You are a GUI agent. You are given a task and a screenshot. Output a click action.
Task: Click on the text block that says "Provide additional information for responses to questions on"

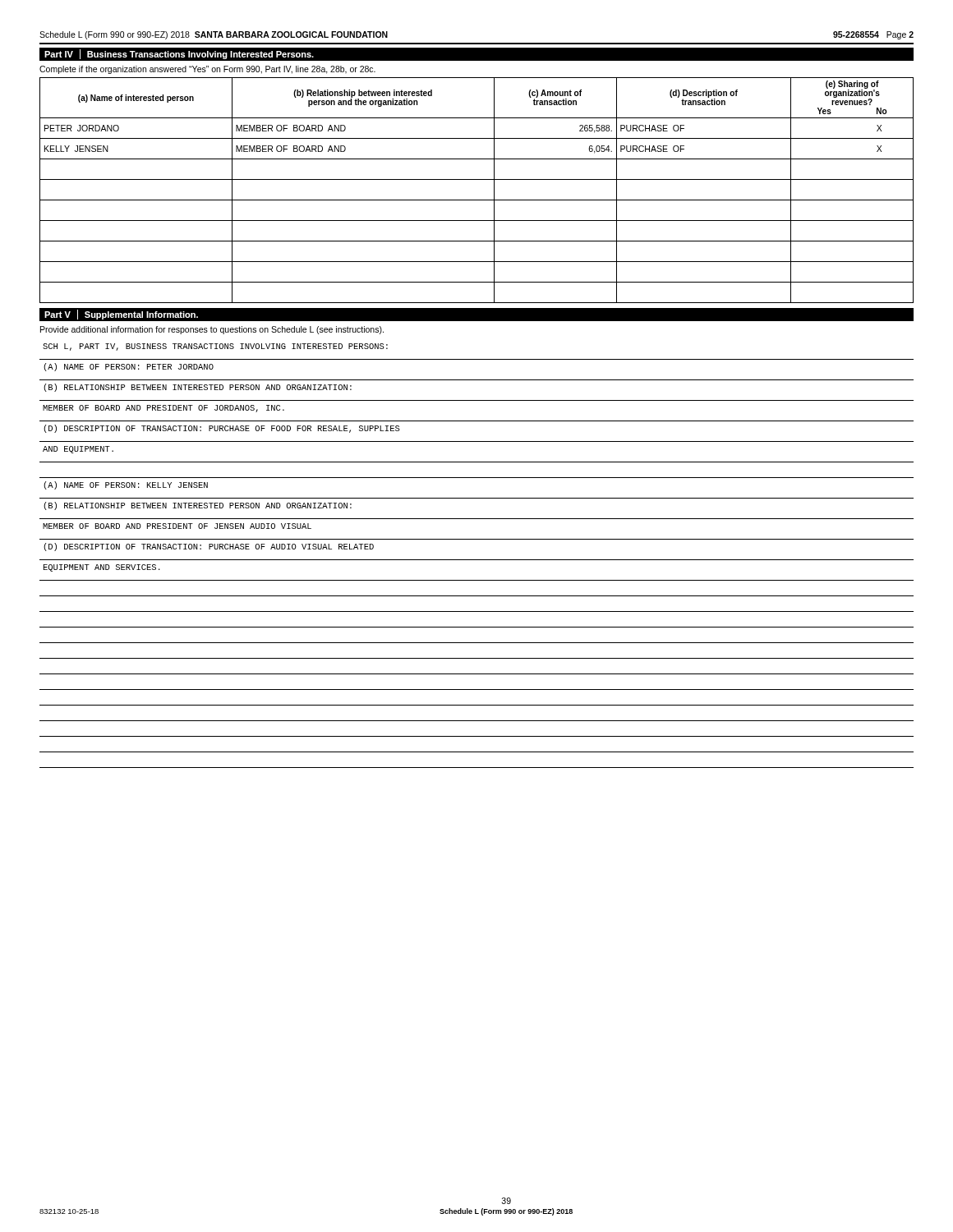click(x=212, y=329)
